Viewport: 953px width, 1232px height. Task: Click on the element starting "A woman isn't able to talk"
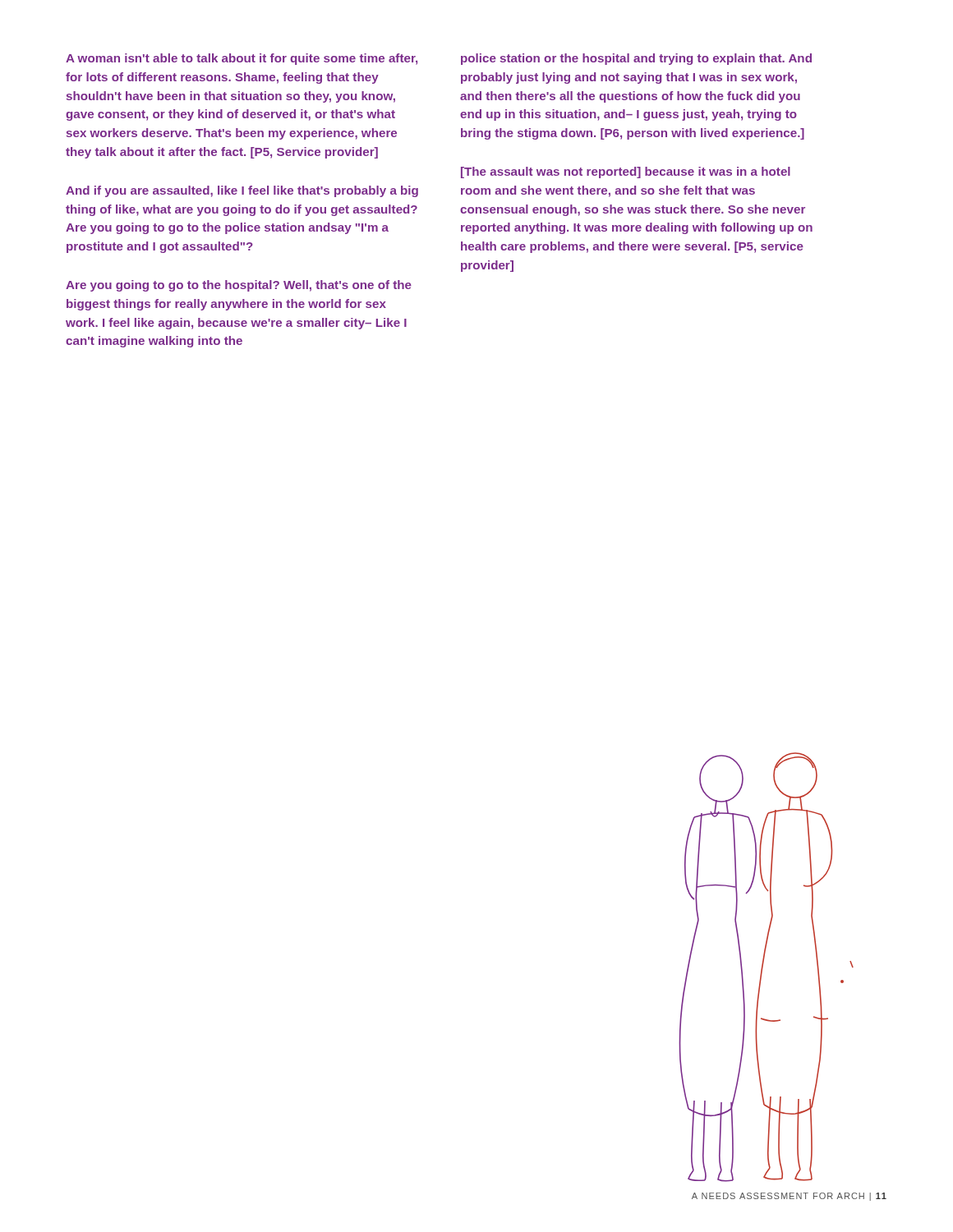click(242, 105)
